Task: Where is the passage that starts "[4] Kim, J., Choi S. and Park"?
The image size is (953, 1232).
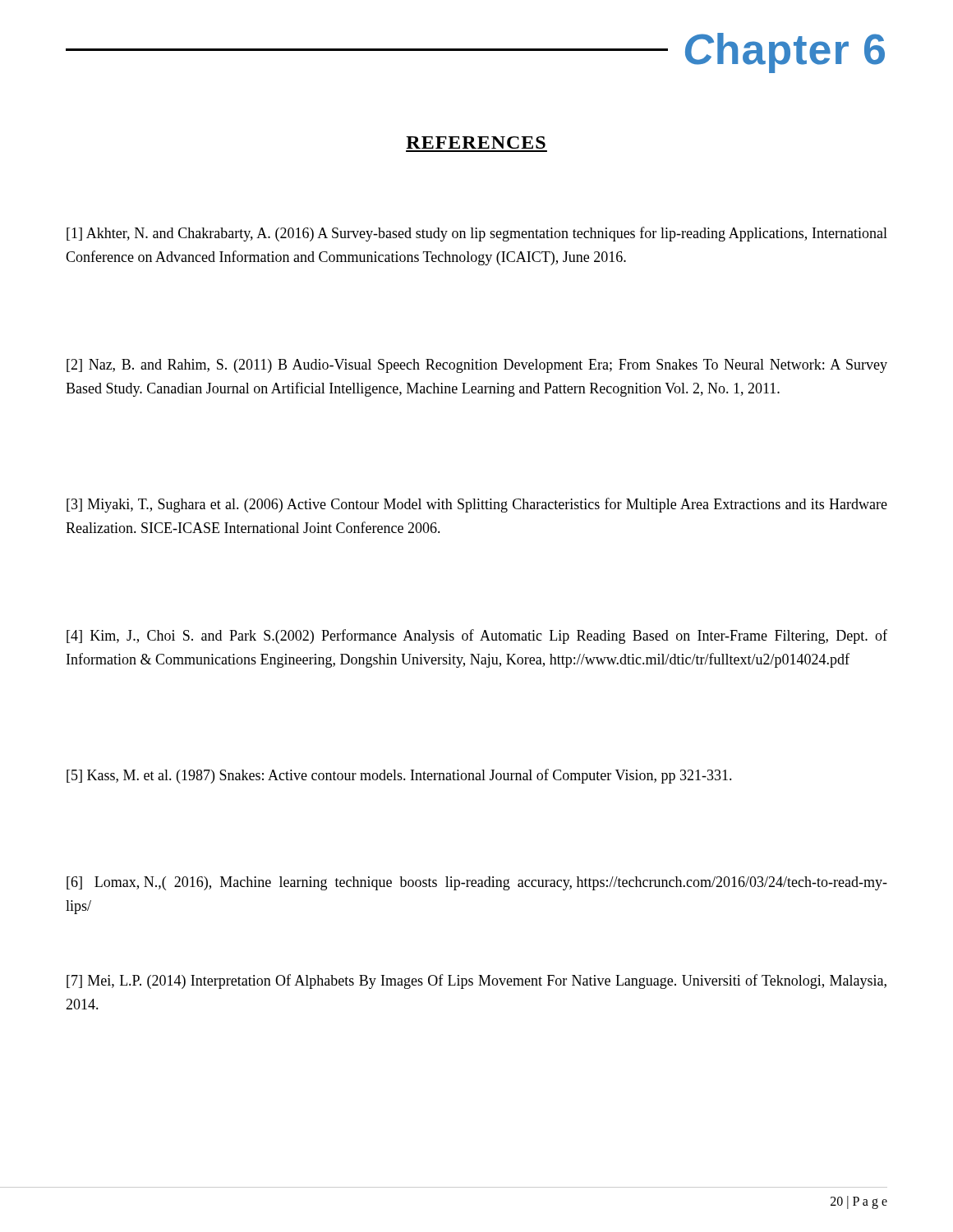Action: click(x=476, y=648)
